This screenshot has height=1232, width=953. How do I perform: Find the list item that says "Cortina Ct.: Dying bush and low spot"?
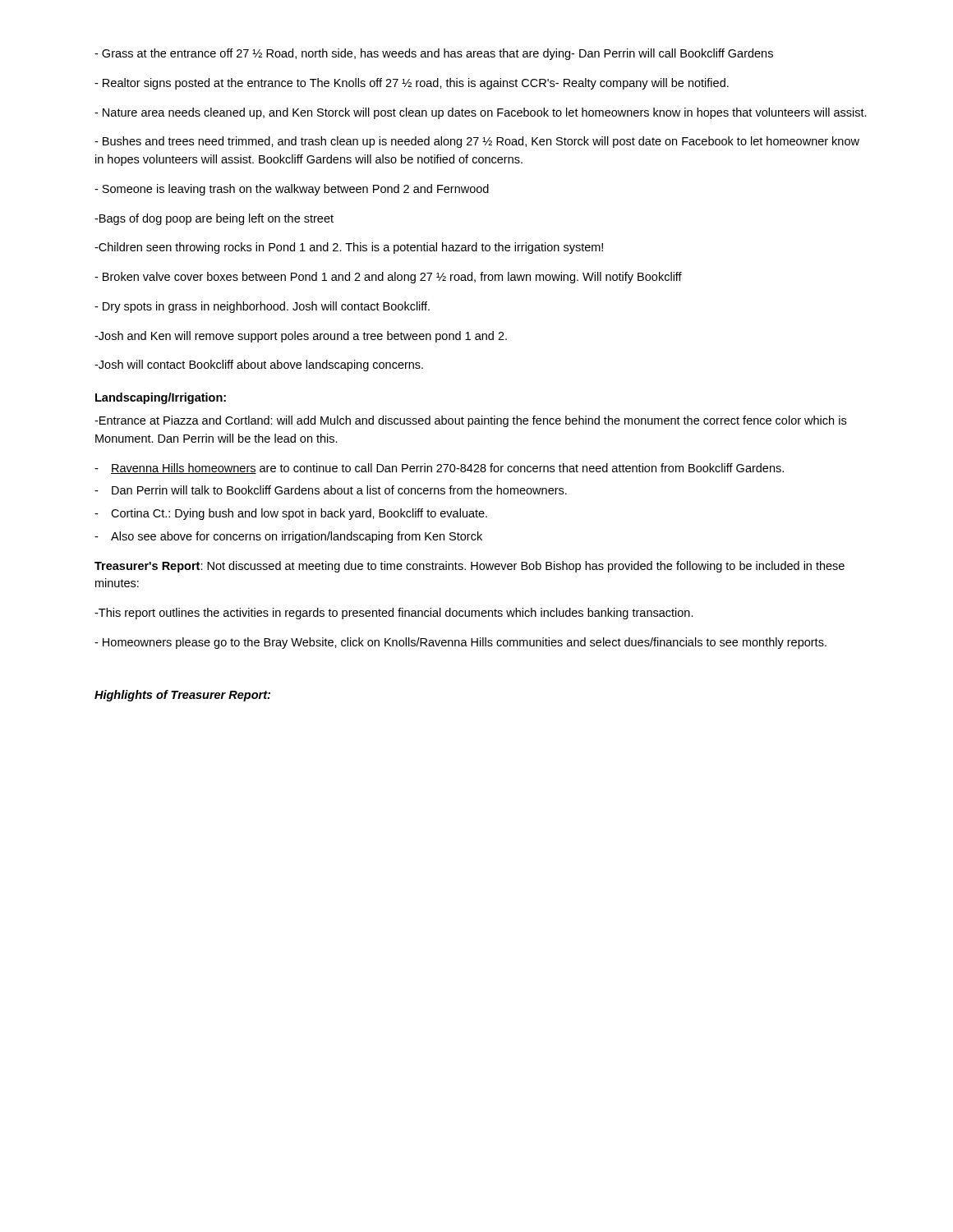coord(300,513)
